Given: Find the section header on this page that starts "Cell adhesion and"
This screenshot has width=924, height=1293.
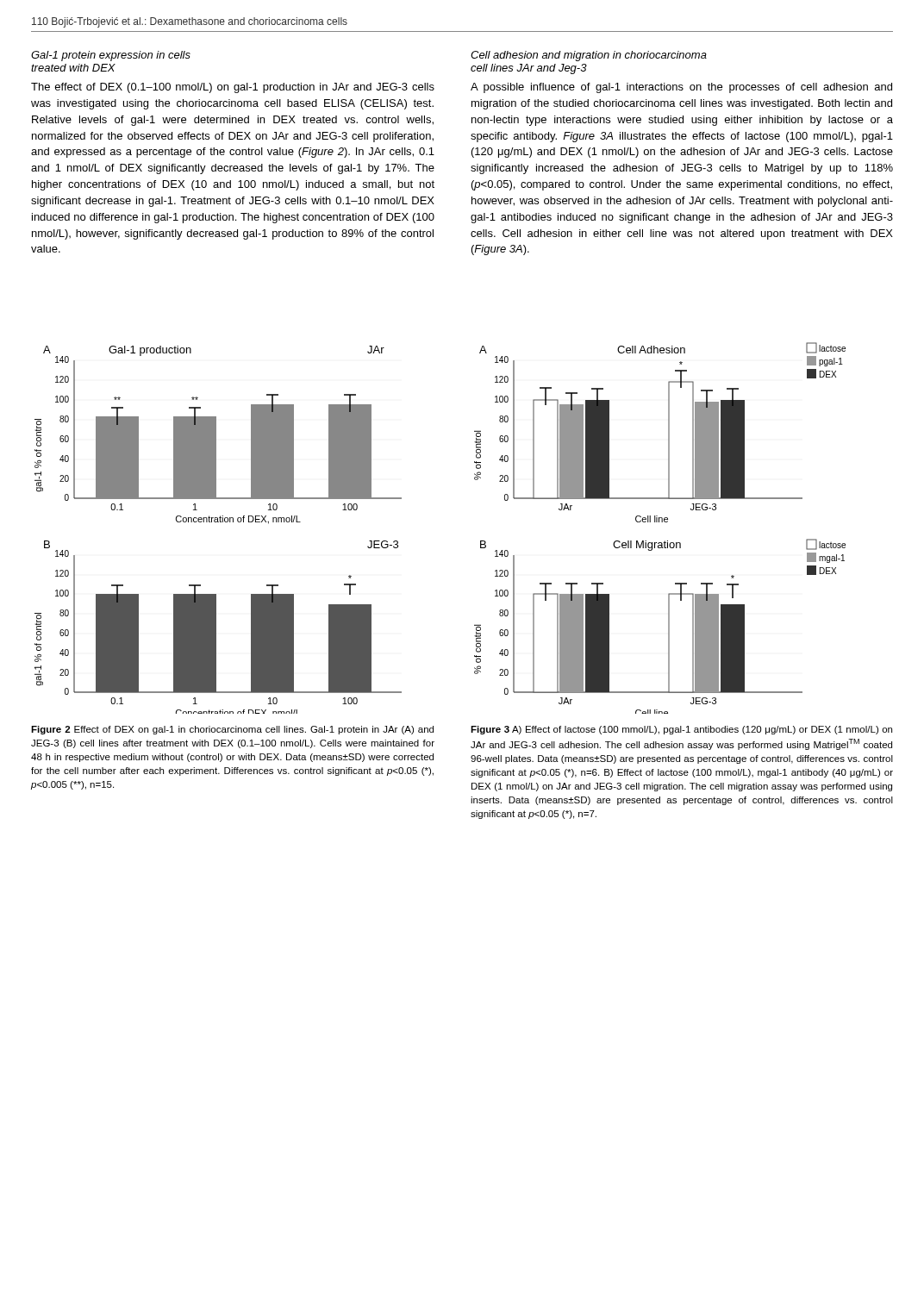Looking at the screenshot, I should pos(589,61).
